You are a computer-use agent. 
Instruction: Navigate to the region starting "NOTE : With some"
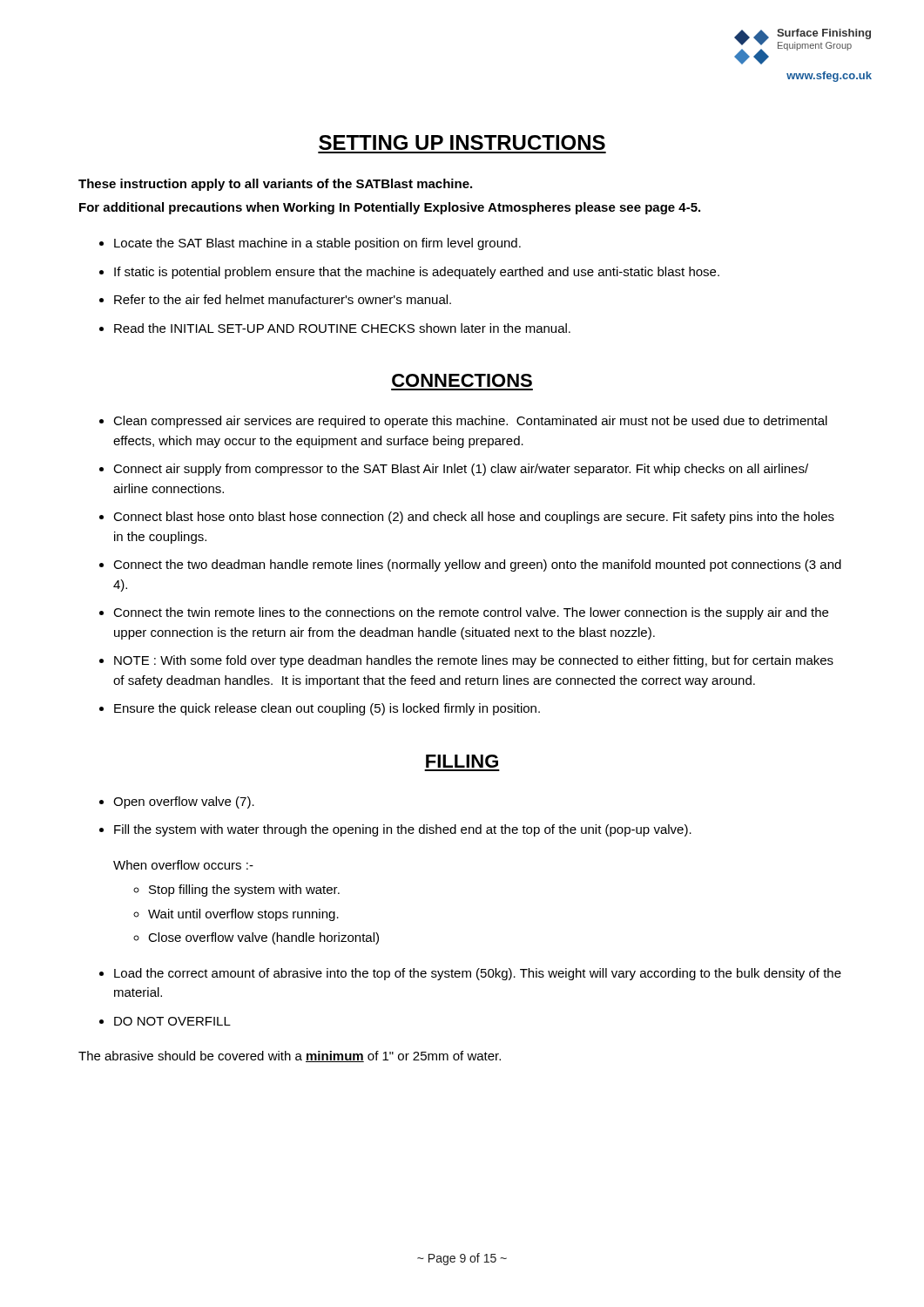473,670
